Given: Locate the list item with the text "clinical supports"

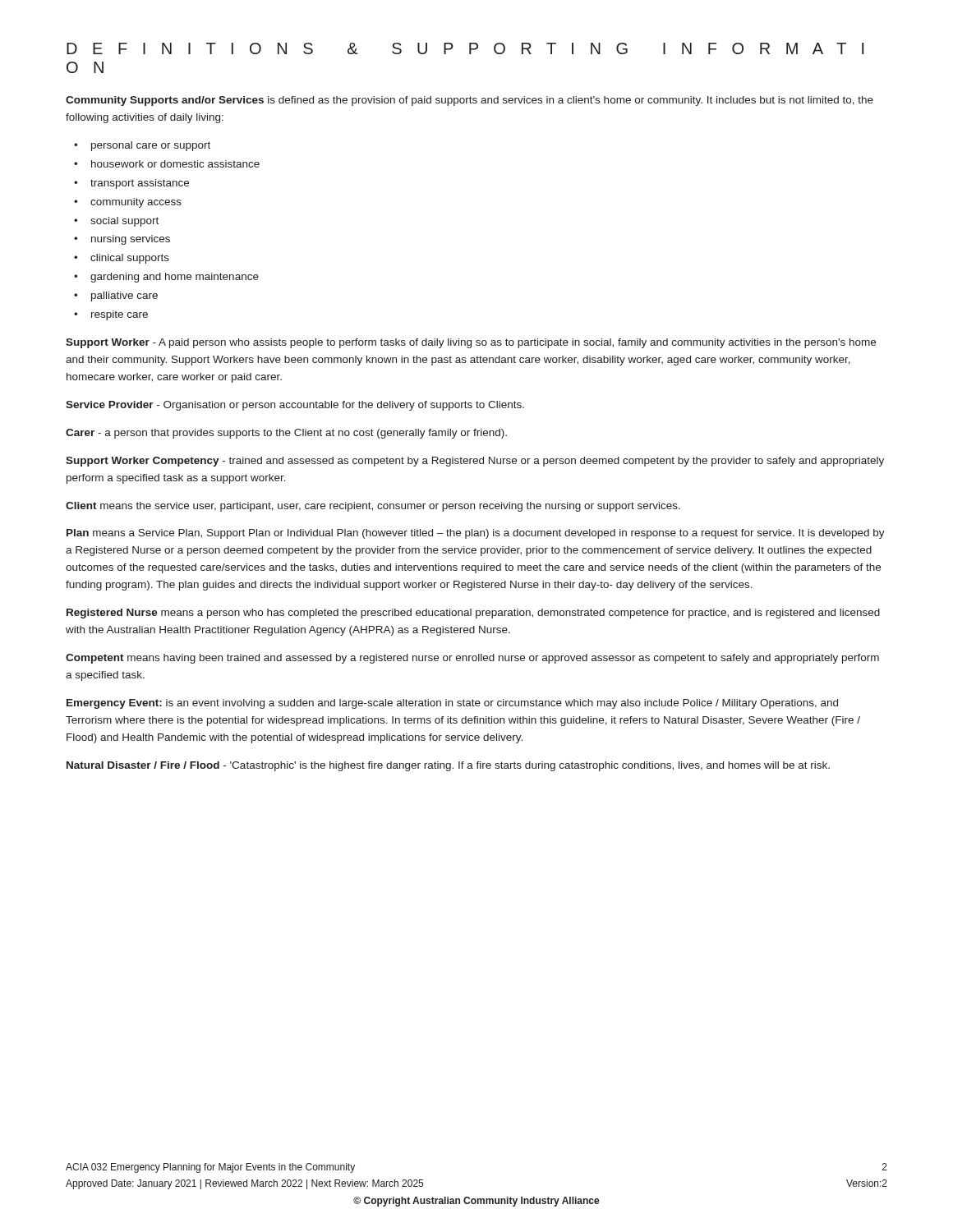Looking at the screenshot, I should point(130,258).
